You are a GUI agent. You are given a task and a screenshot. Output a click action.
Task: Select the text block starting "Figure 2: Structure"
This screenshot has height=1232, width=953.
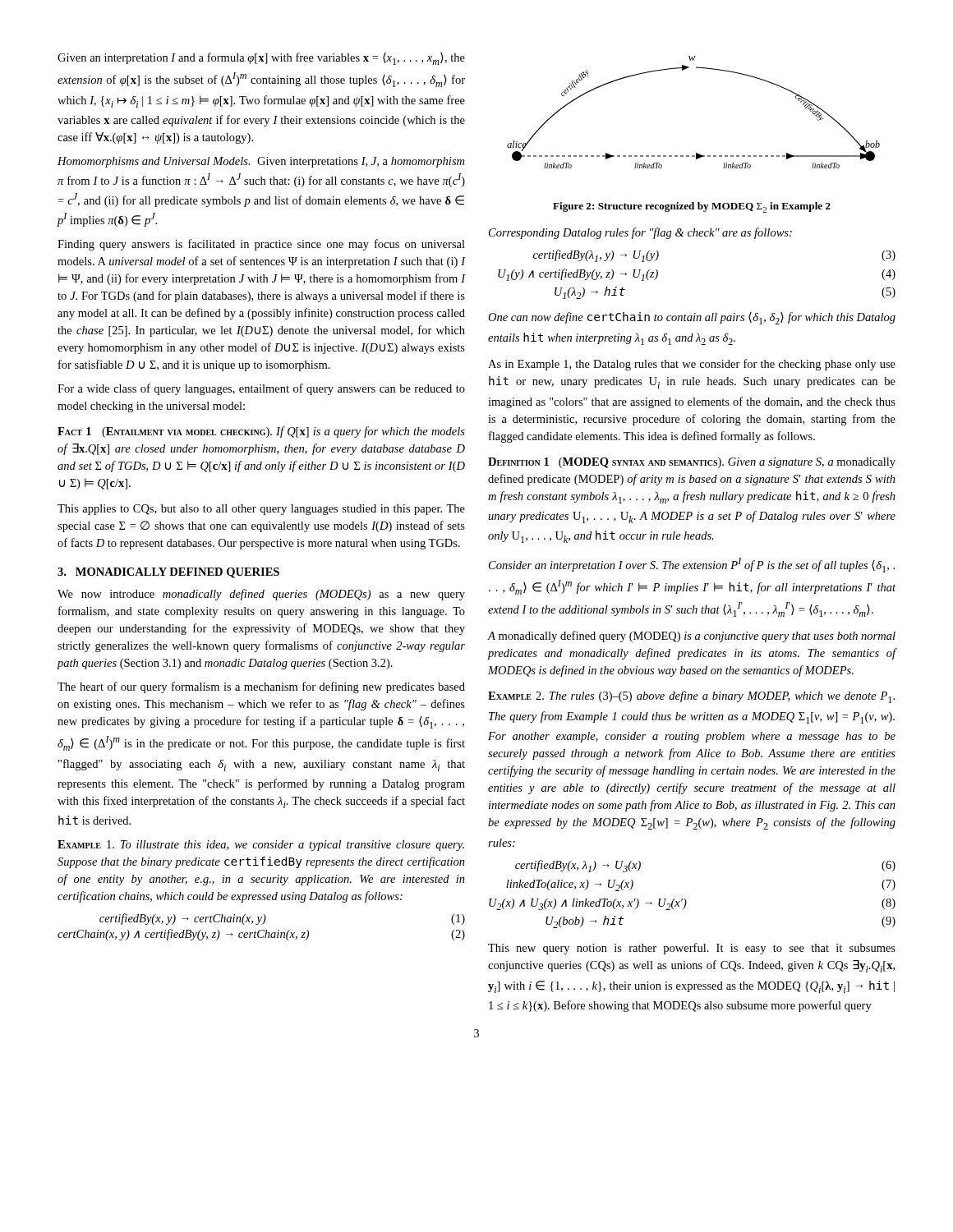pyautogui.click(x=692, y=207)
